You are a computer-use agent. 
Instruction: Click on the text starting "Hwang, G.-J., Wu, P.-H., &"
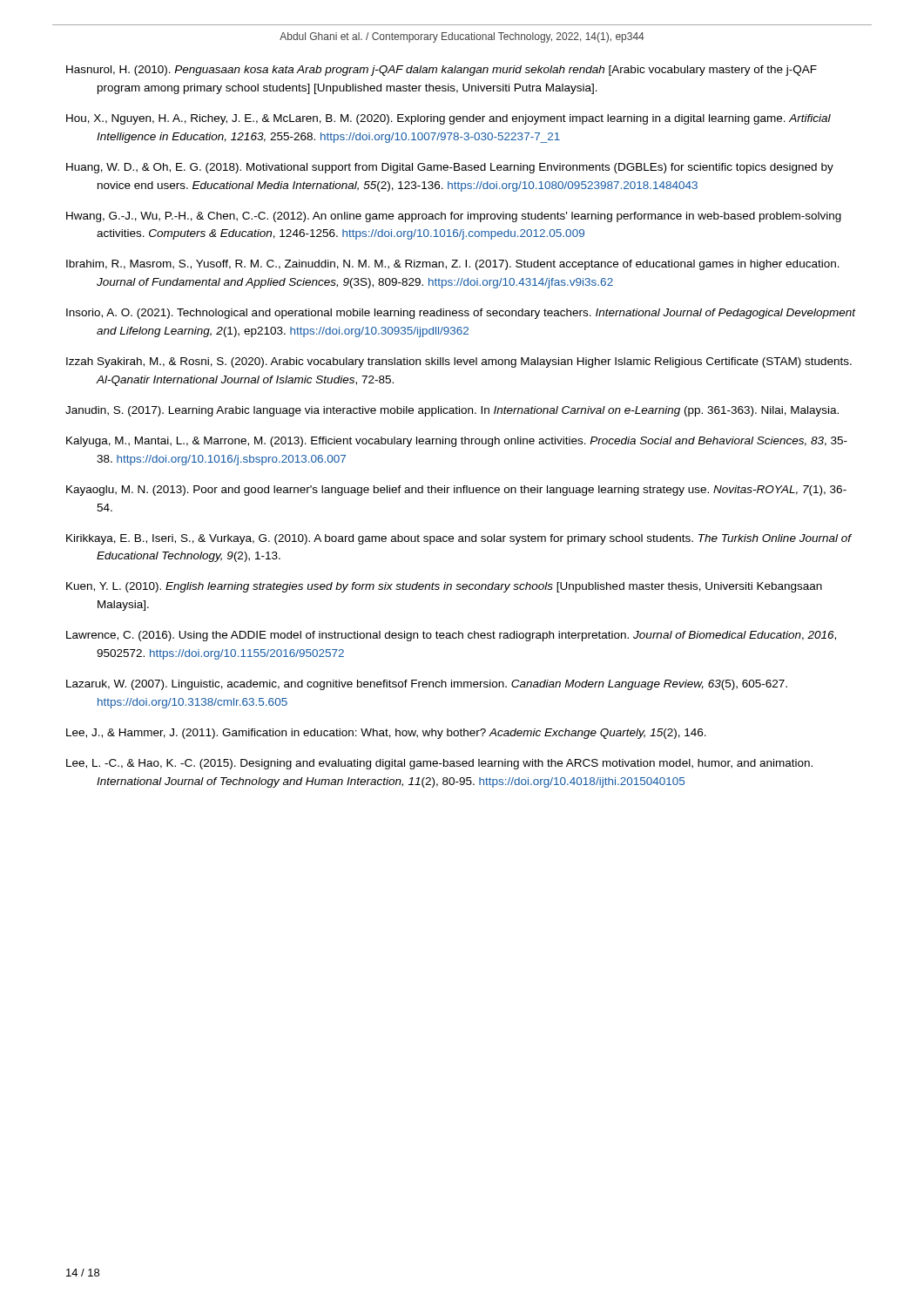pos(453,224)
